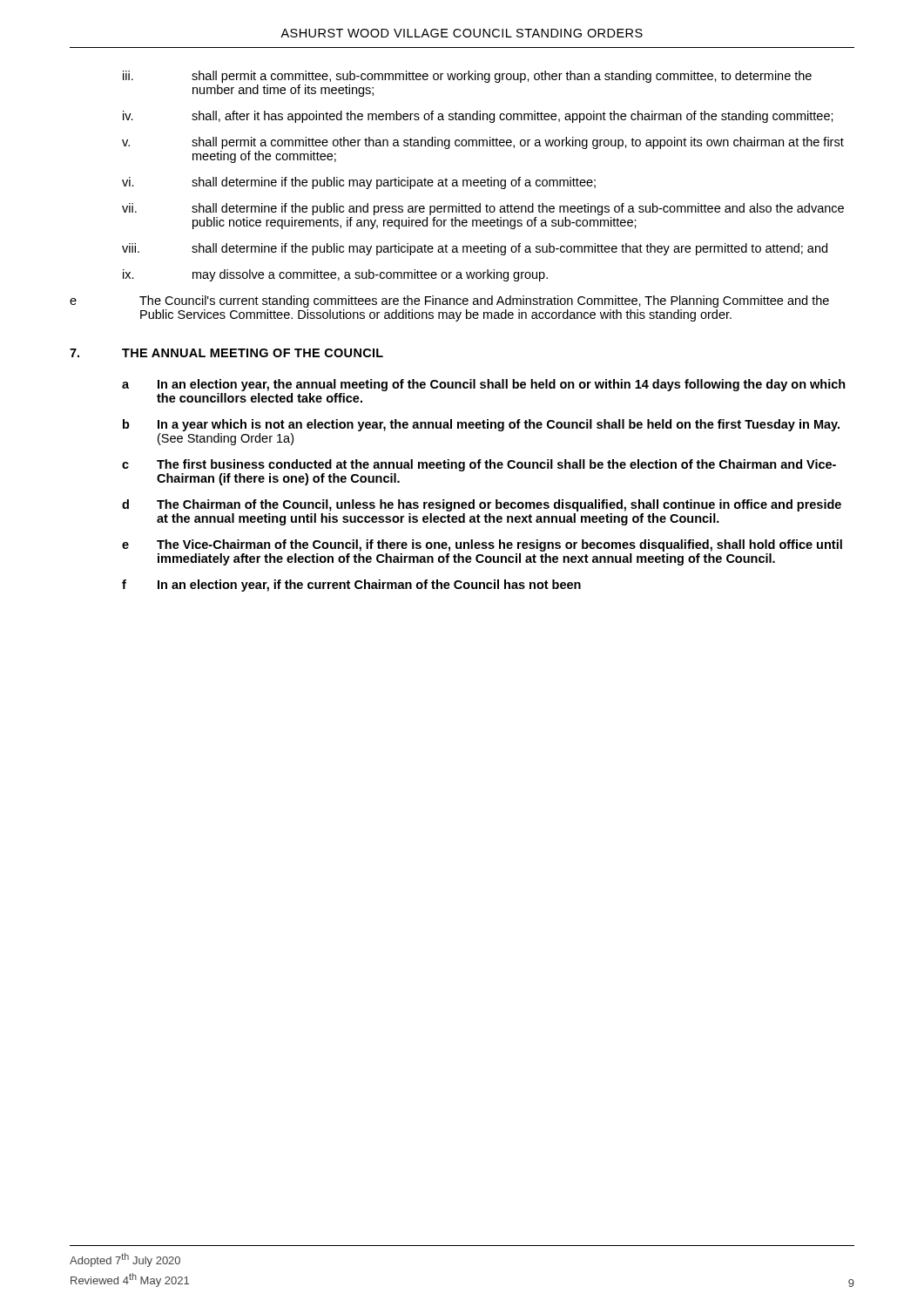Point to the passage starting "v. shall permit a"
This screenshot has height=1307, width=924.
click(488, 149)
